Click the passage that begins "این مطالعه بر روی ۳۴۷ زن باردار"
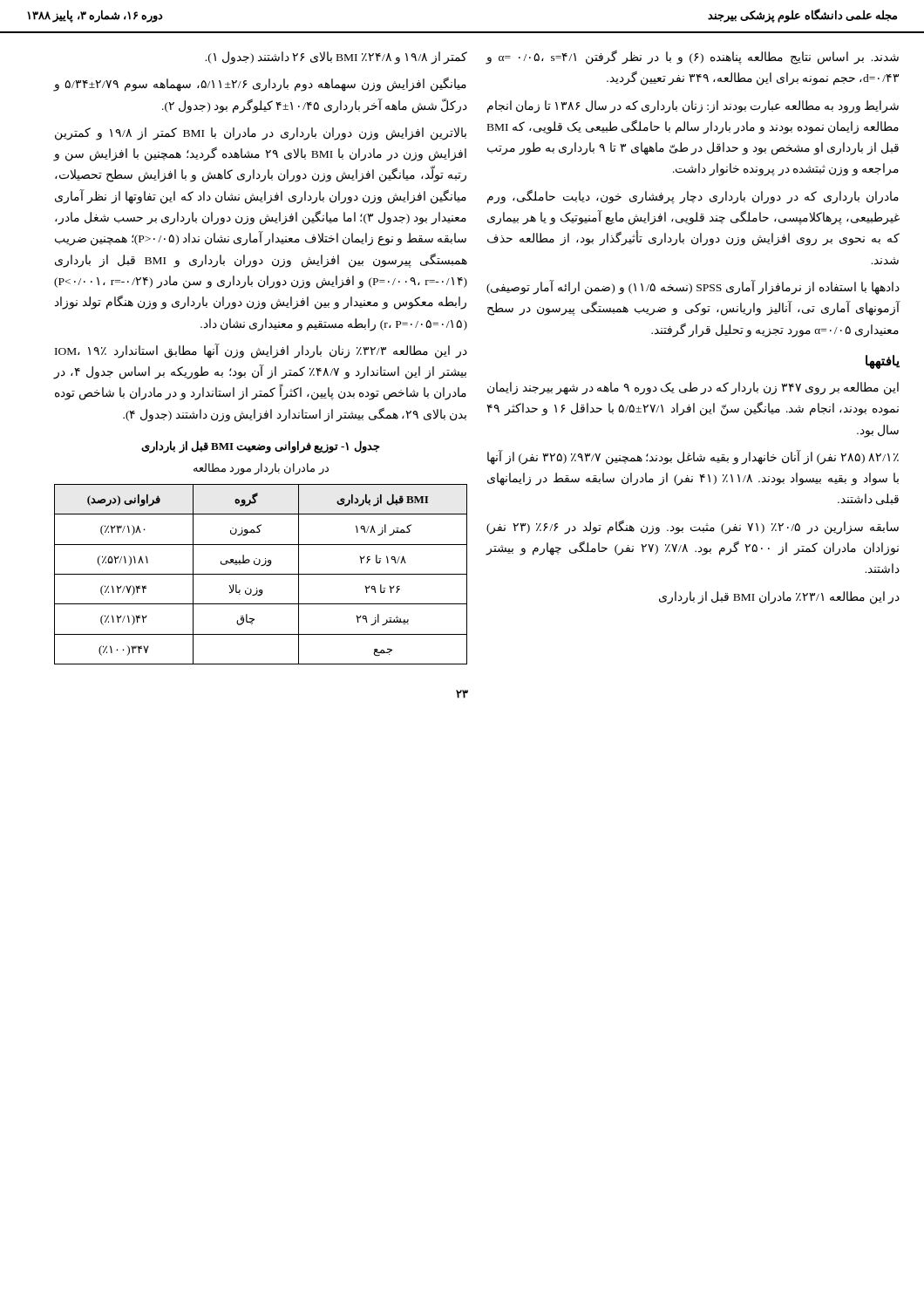Screen dimensions: 1308x924 click(x=693, y=409)
